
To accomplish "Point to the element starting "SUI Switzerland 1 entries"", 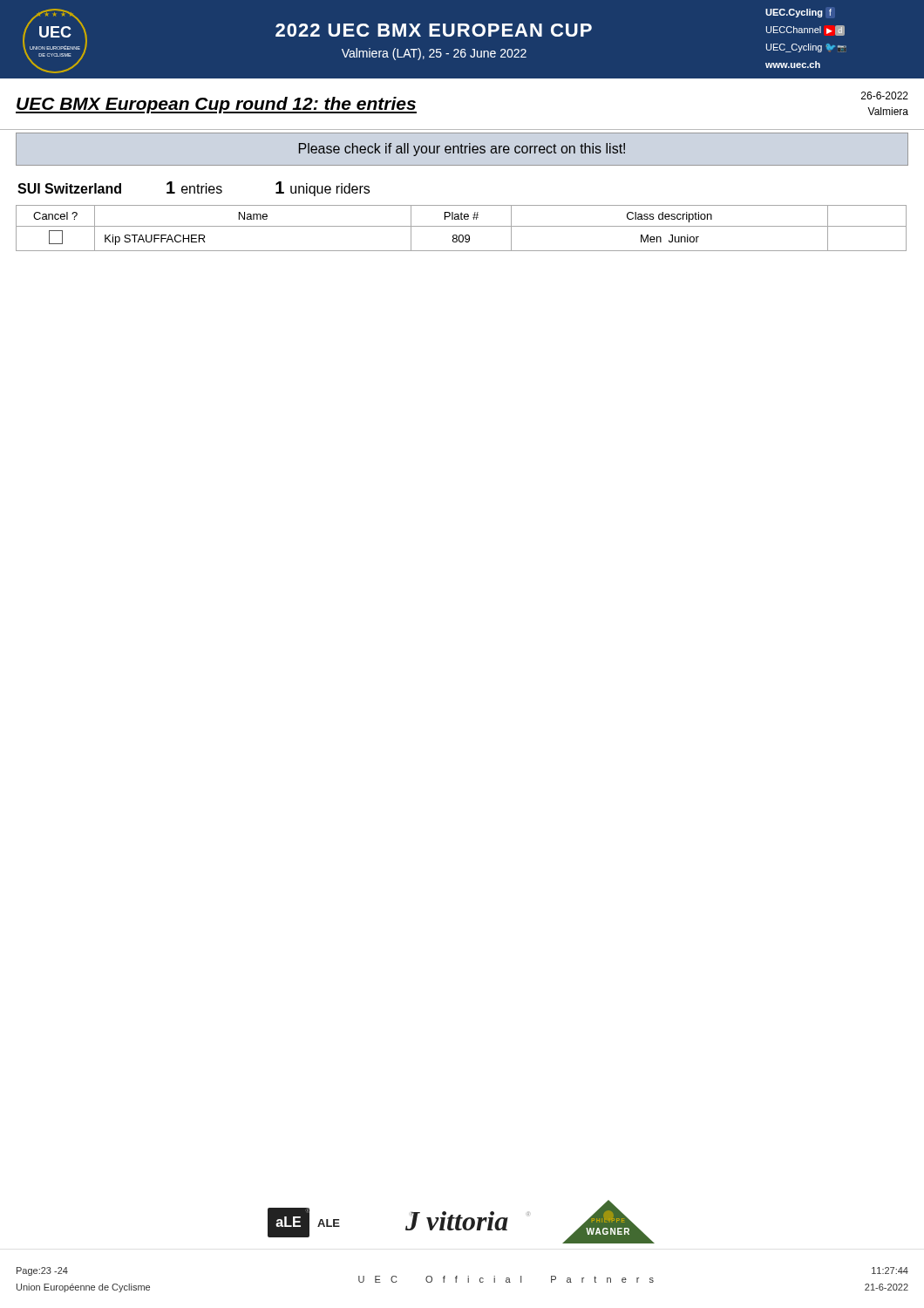I will 194,188.
